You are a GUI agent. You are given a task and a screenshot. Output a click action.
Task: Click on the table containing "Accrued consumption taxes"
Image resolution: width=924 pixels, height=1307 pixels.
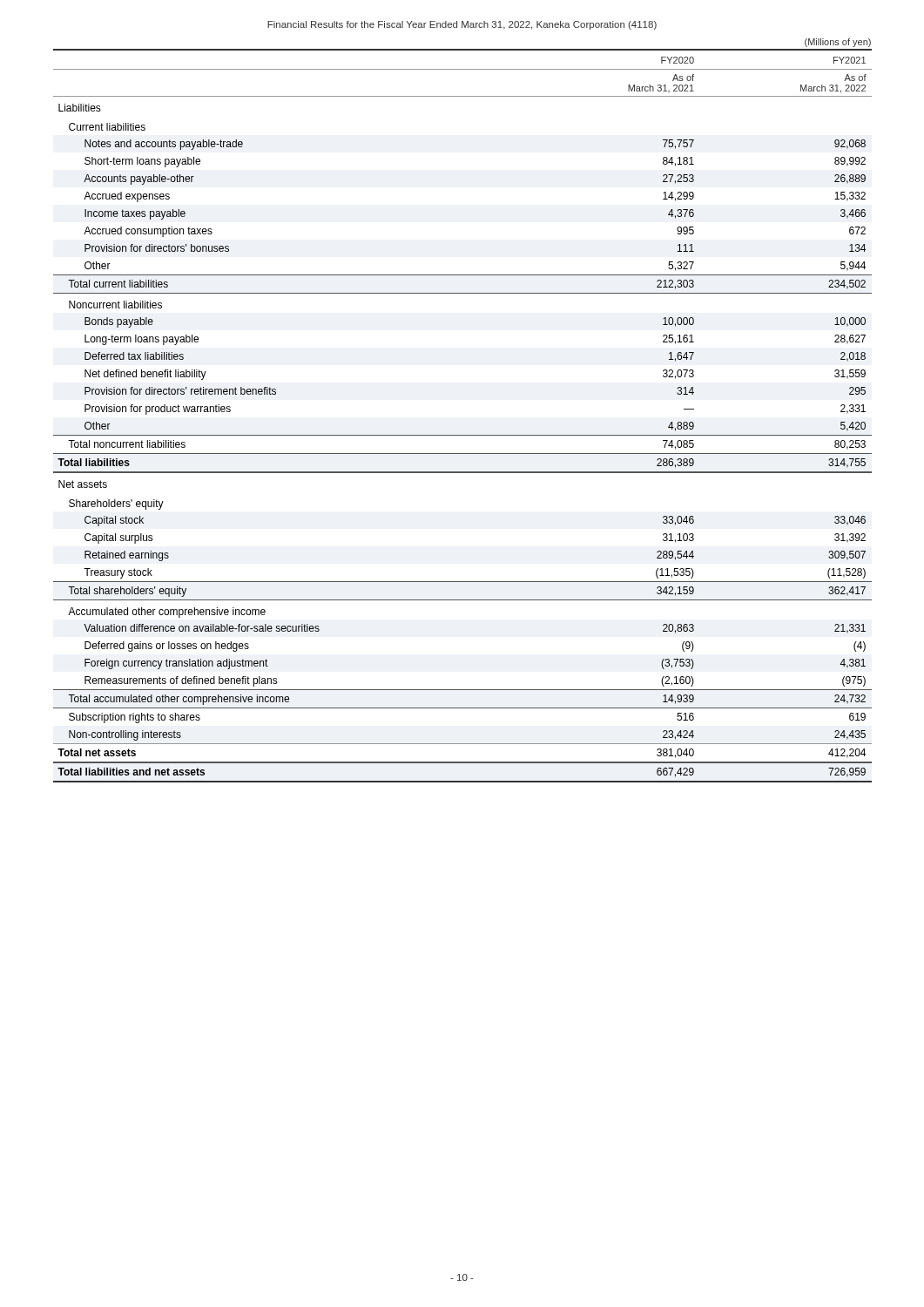coord(462,410)
